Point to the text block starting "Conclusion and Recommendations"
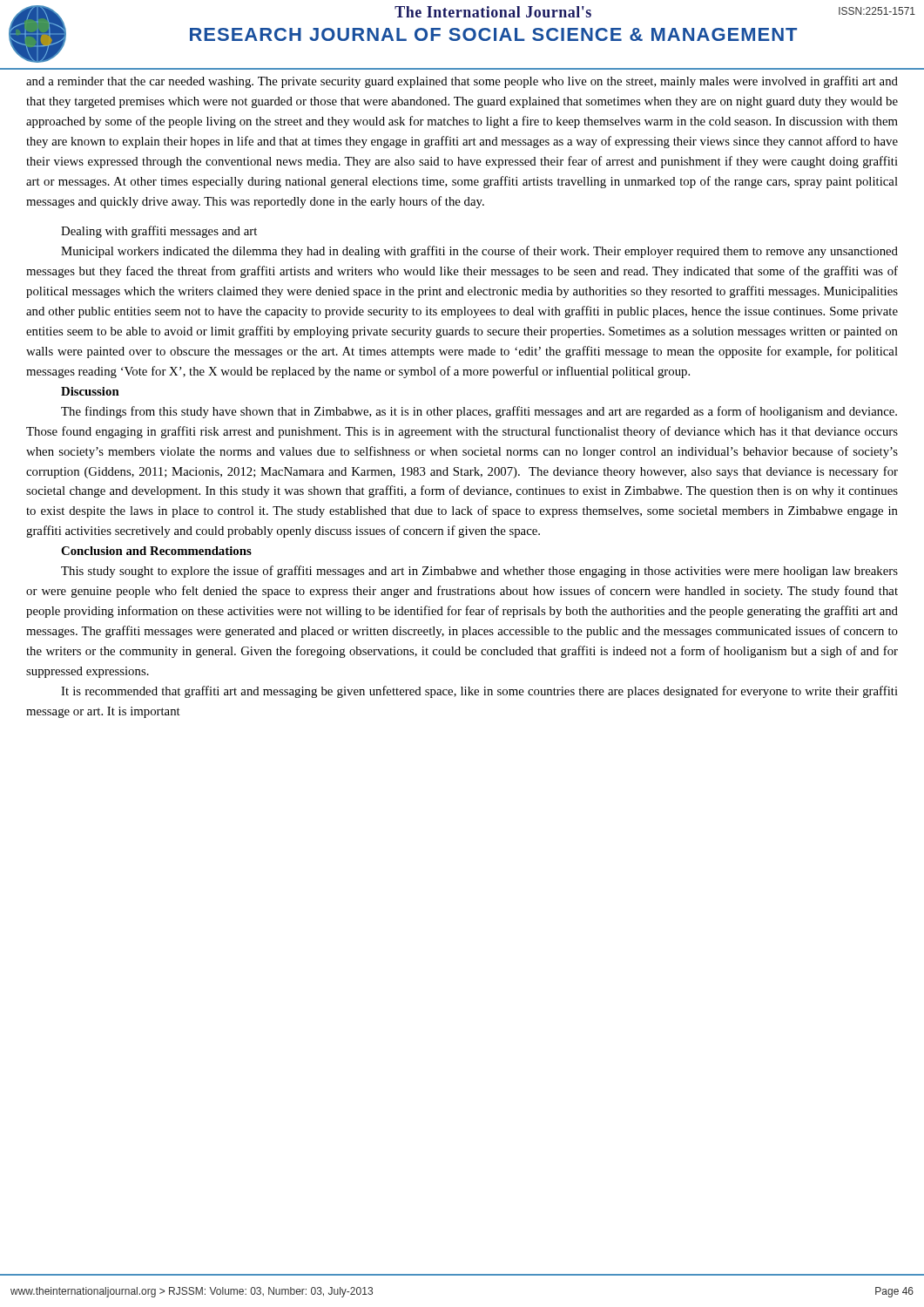The image size is (924, 1307). pyautogui.click(x=156, y=551)
